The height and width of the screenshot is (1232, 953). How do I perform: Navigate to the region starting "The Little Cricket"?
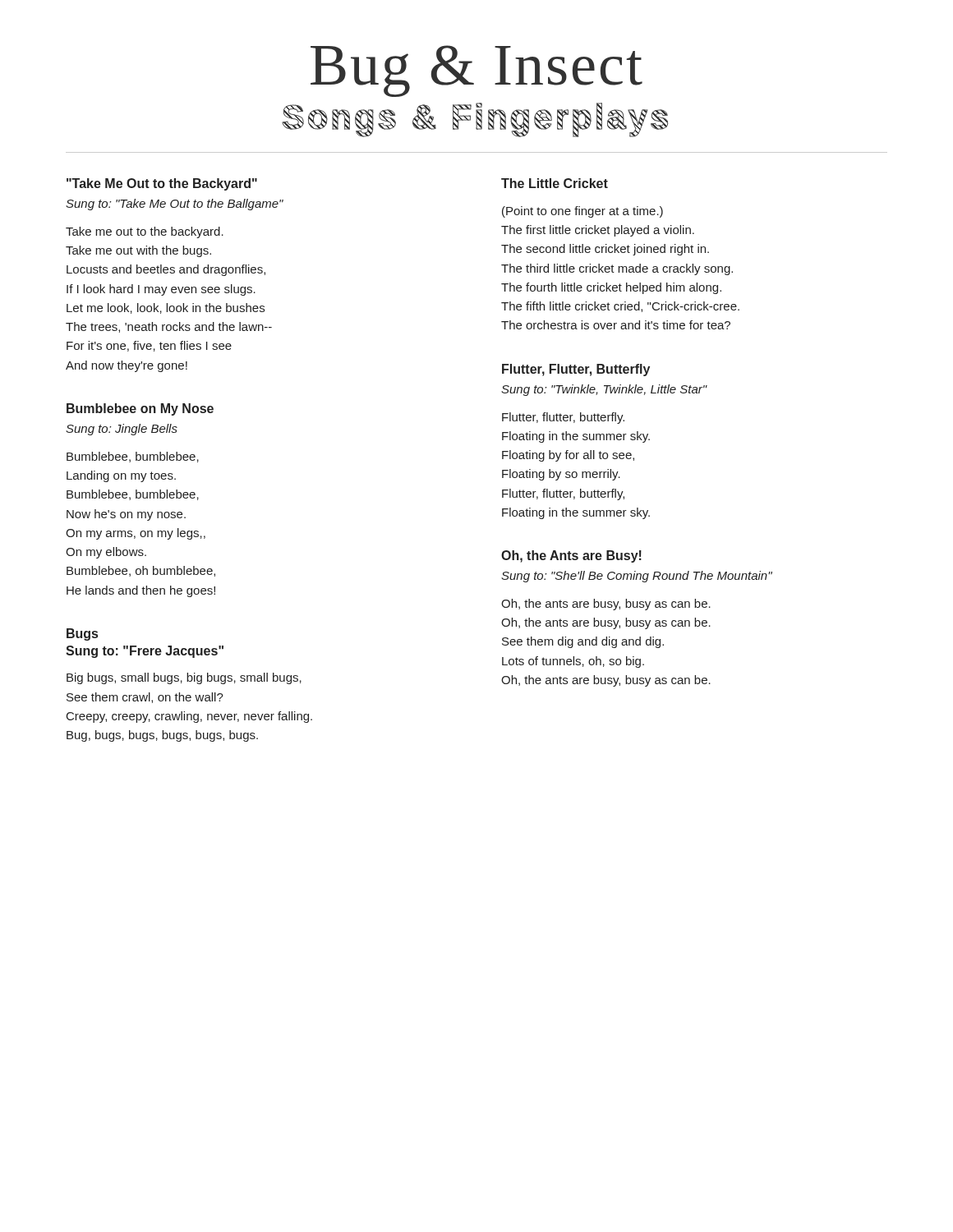[x=555, y=184]
